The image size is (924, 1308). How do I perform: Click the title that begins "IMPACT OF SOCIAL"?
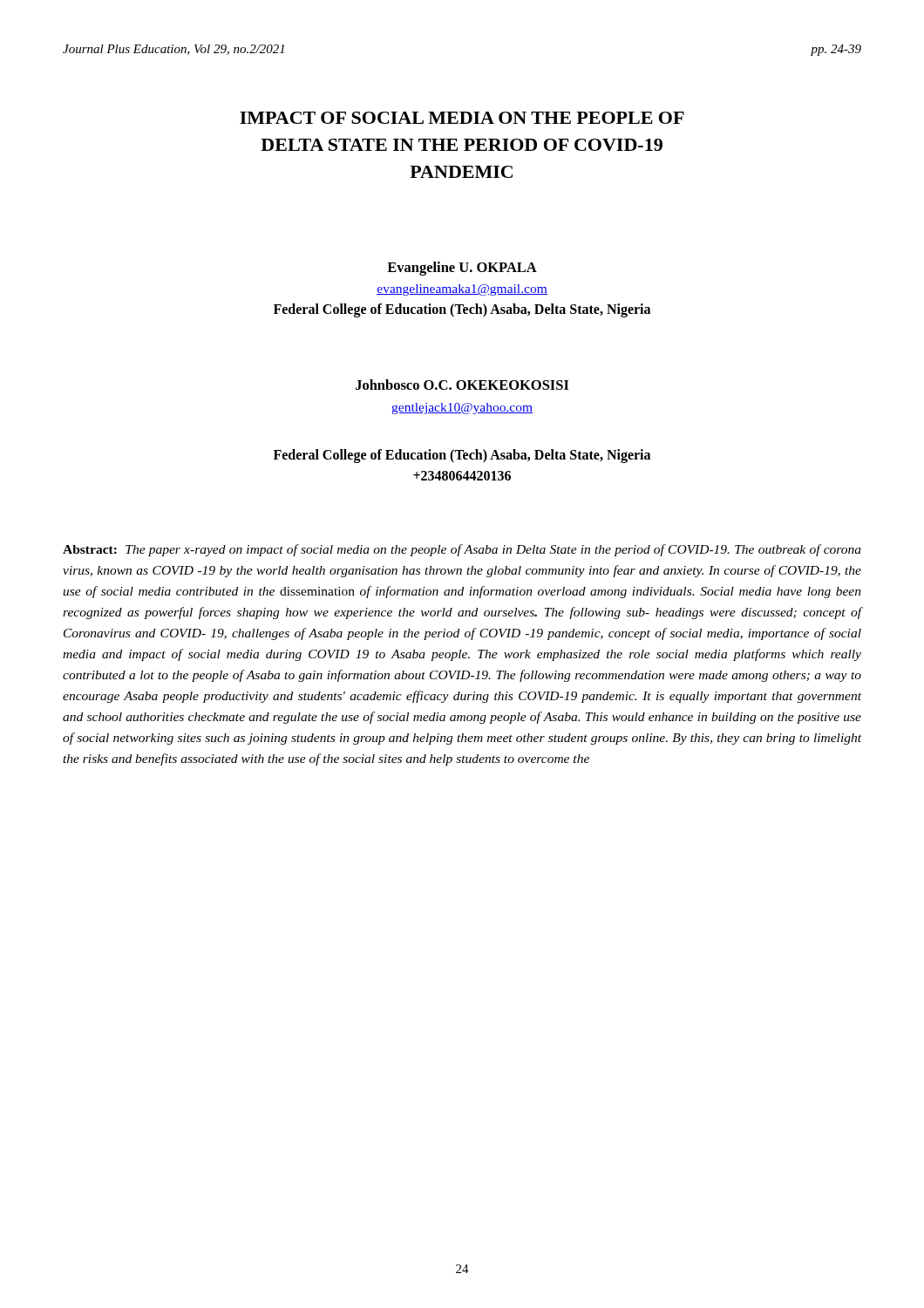point(462,145)
